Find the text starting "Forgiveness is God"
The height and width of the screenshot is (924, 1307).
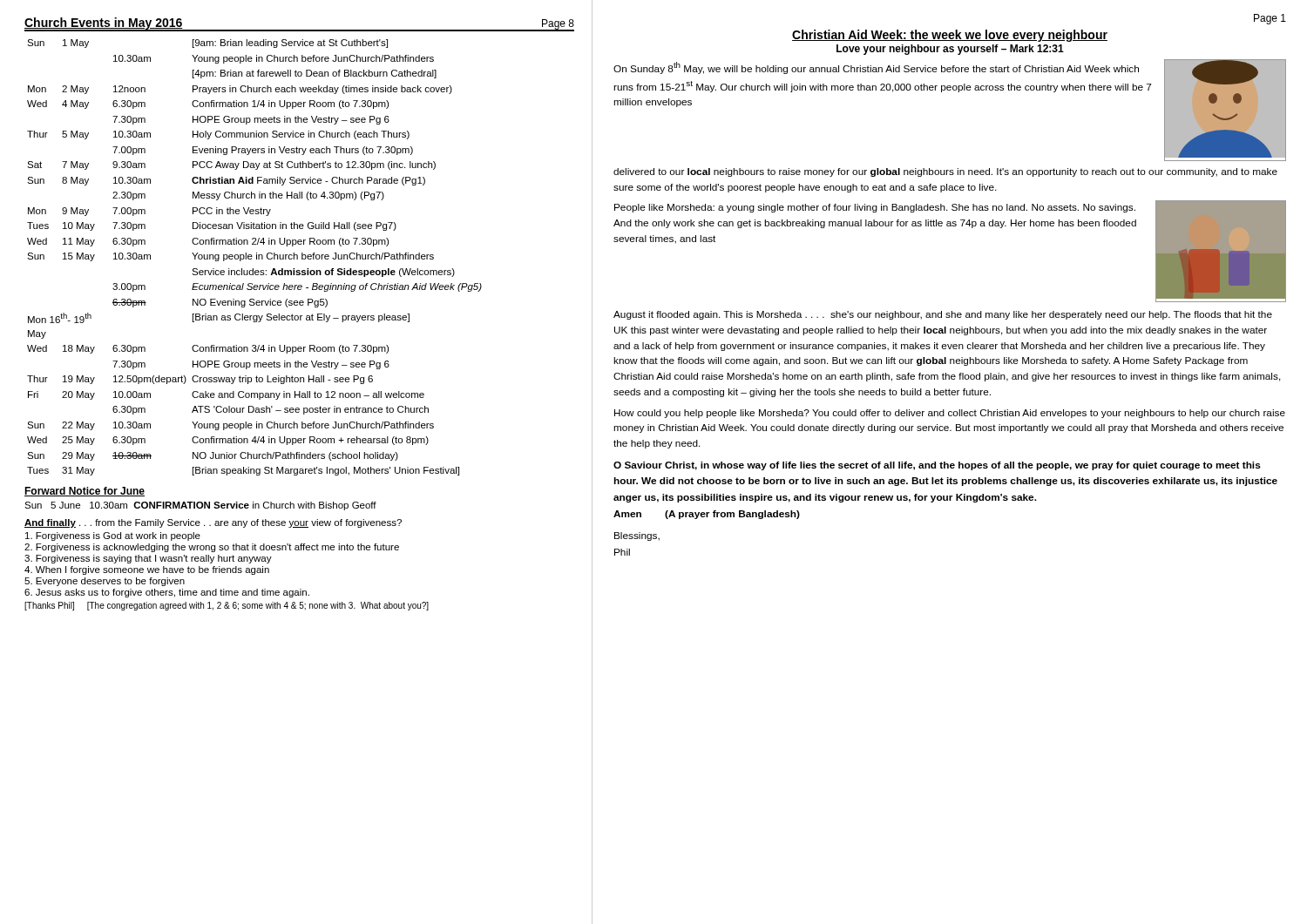[x=112, y=535]
